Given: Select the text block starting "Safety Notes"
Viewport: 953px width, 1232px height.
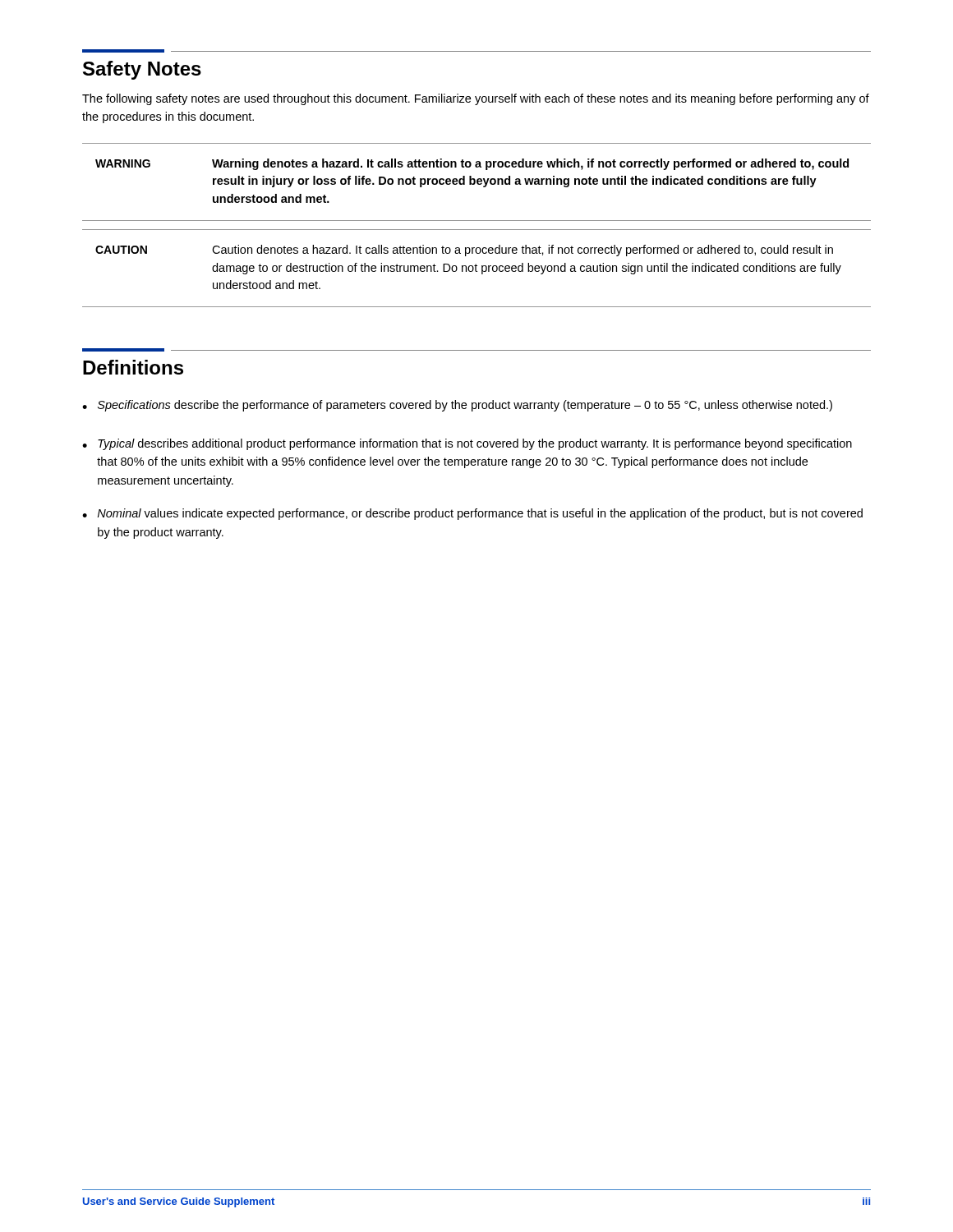Looking at the screenshot, I should click(142, 70).
